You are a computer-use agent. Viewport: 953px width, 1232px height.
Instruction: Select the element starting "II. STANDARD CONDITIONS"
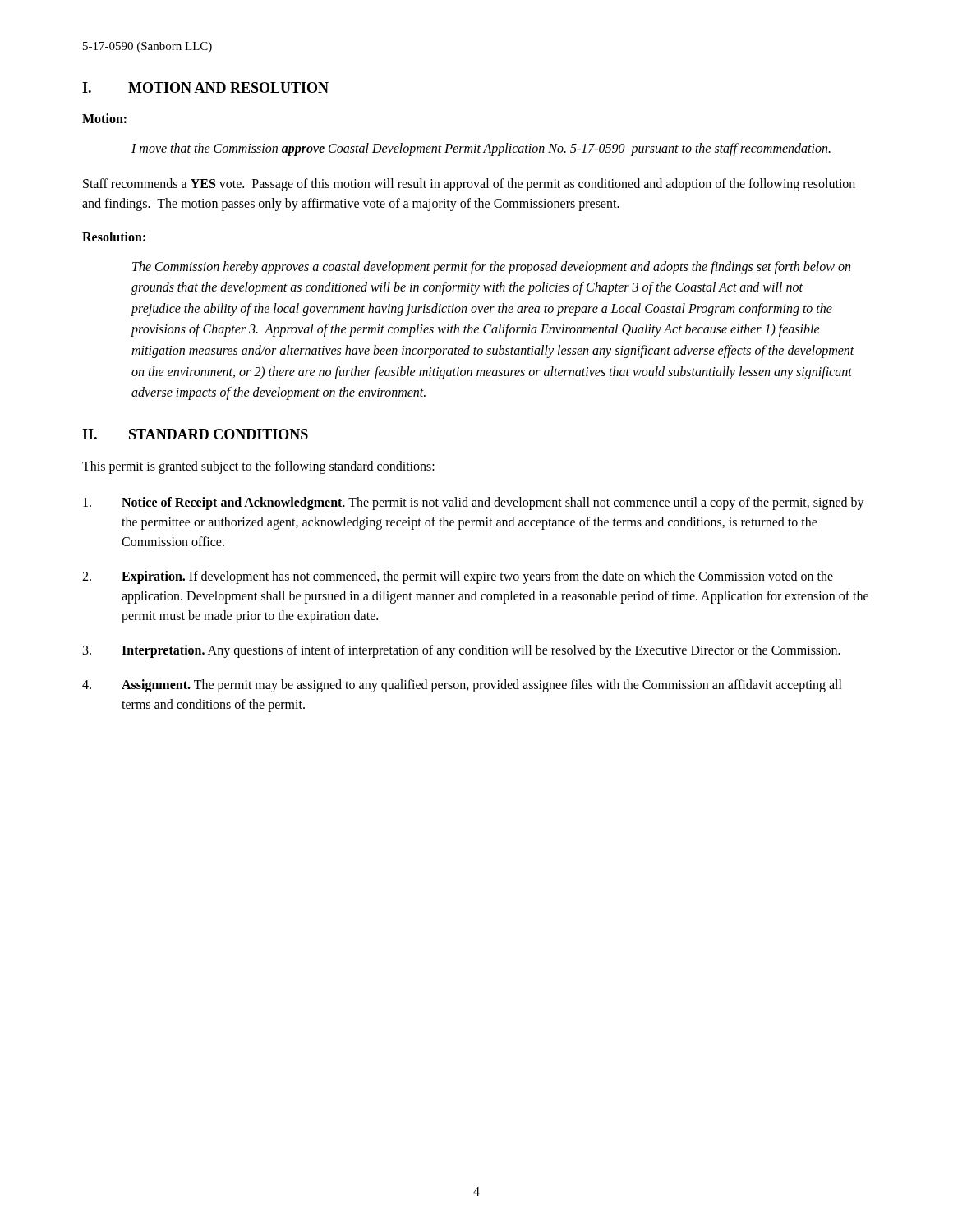195,435
